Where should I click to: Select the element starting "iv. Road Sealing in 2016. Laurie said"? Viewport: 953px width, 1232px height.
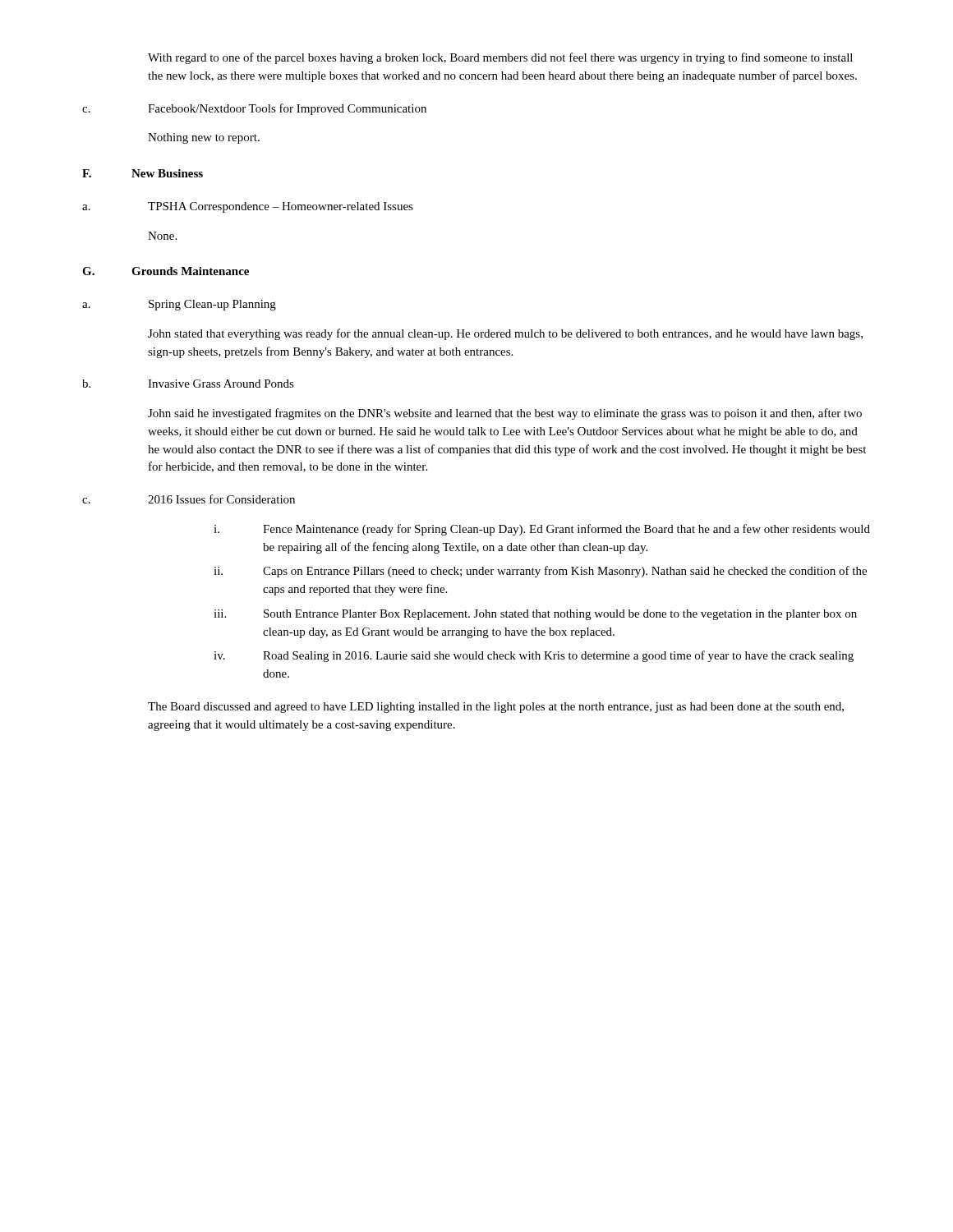pyautogui.click(x=542, y=665)
